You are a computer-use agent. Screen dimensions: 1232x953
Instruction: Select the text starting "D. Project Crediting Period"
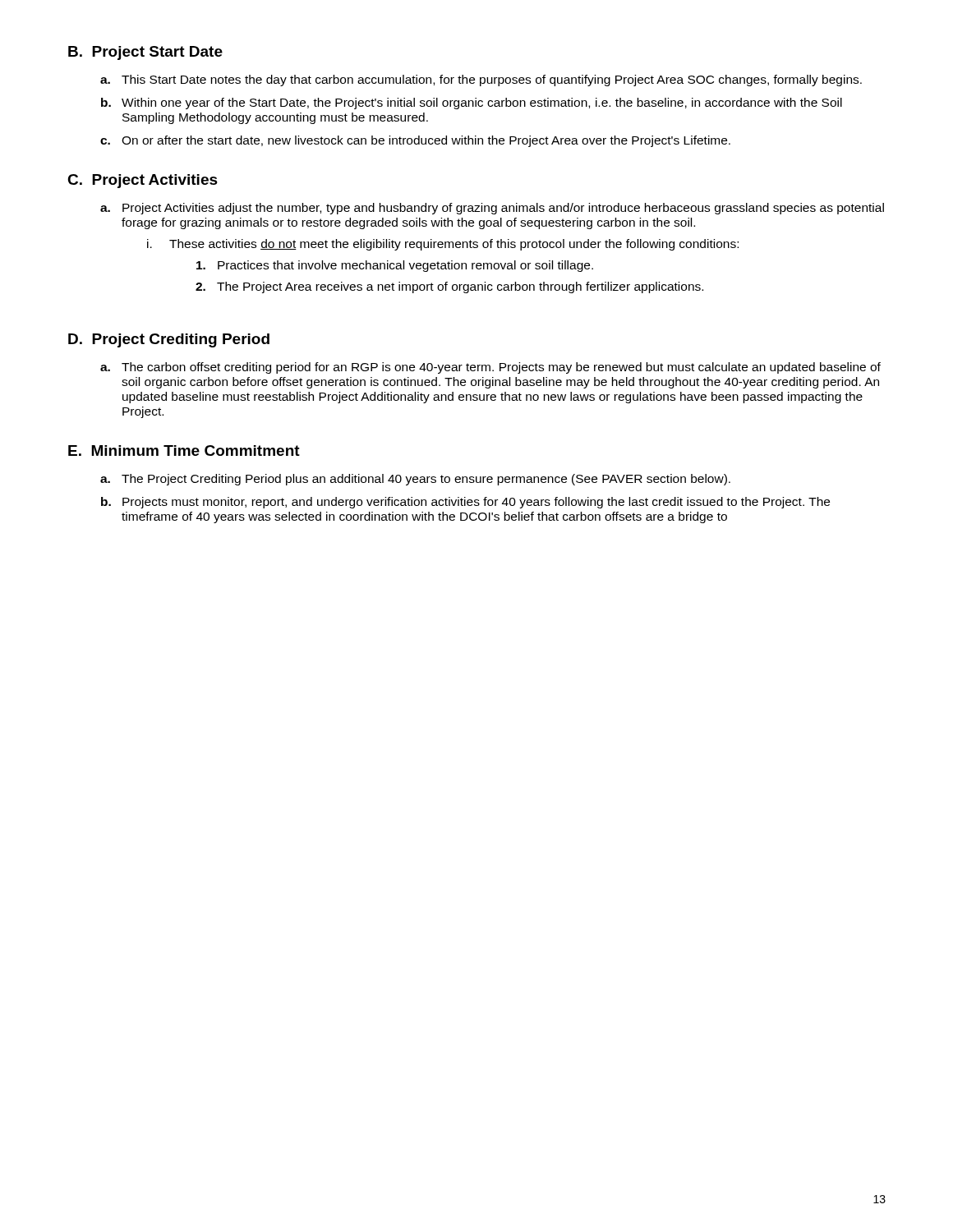point(169,339)
